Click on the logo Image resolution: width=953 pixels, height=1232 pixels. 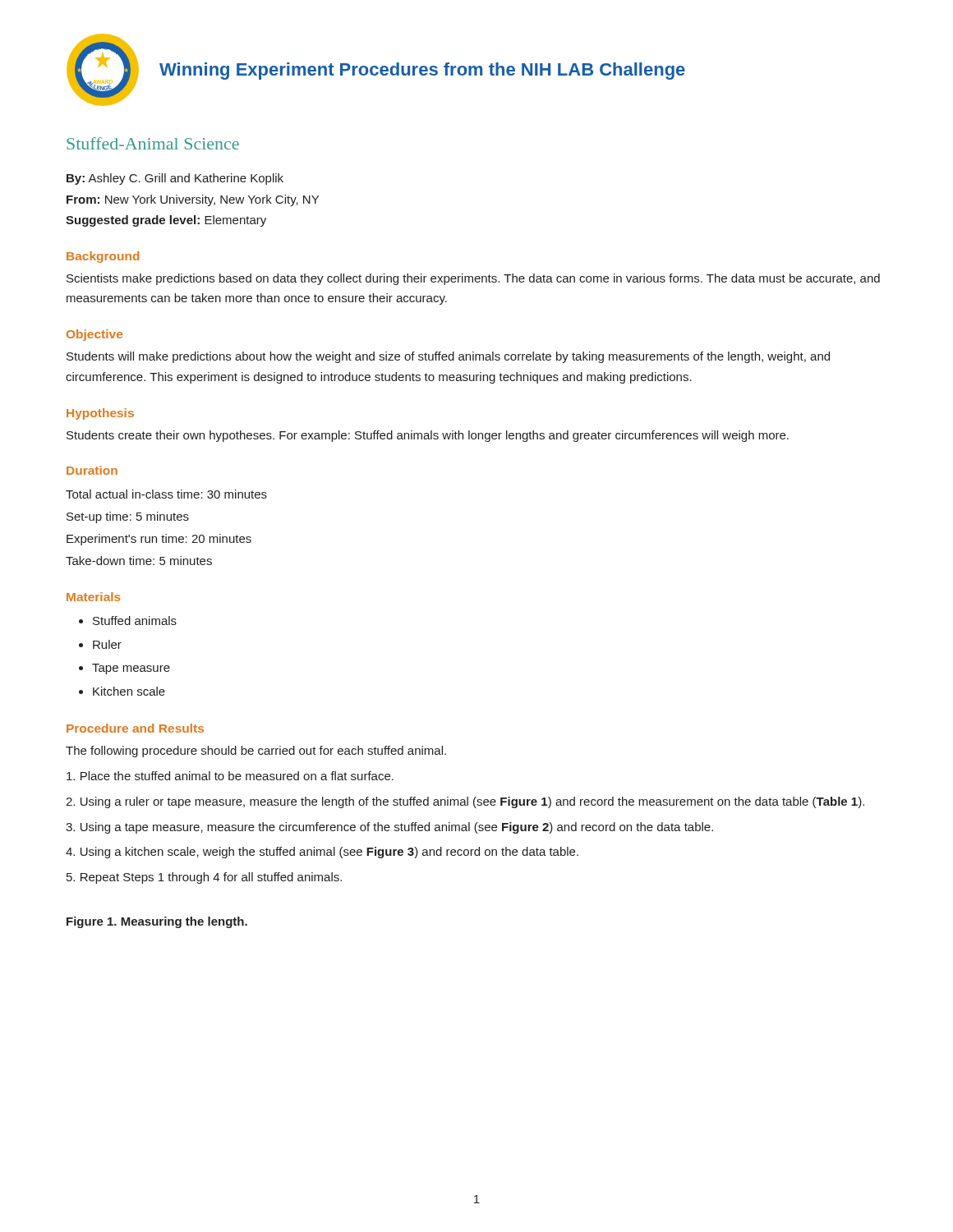(x=103, y=70)
